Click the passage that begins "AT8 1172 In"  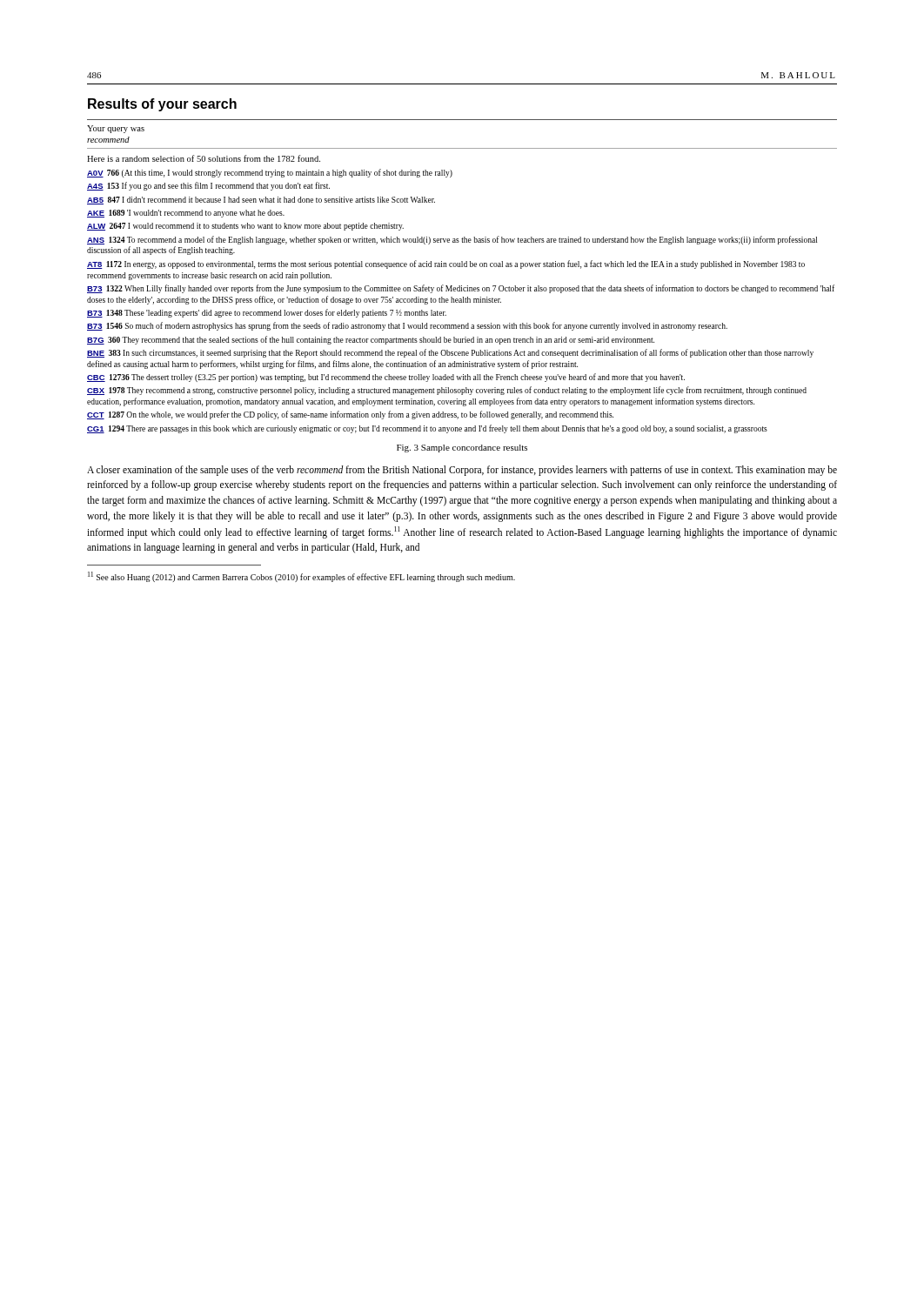446,269
